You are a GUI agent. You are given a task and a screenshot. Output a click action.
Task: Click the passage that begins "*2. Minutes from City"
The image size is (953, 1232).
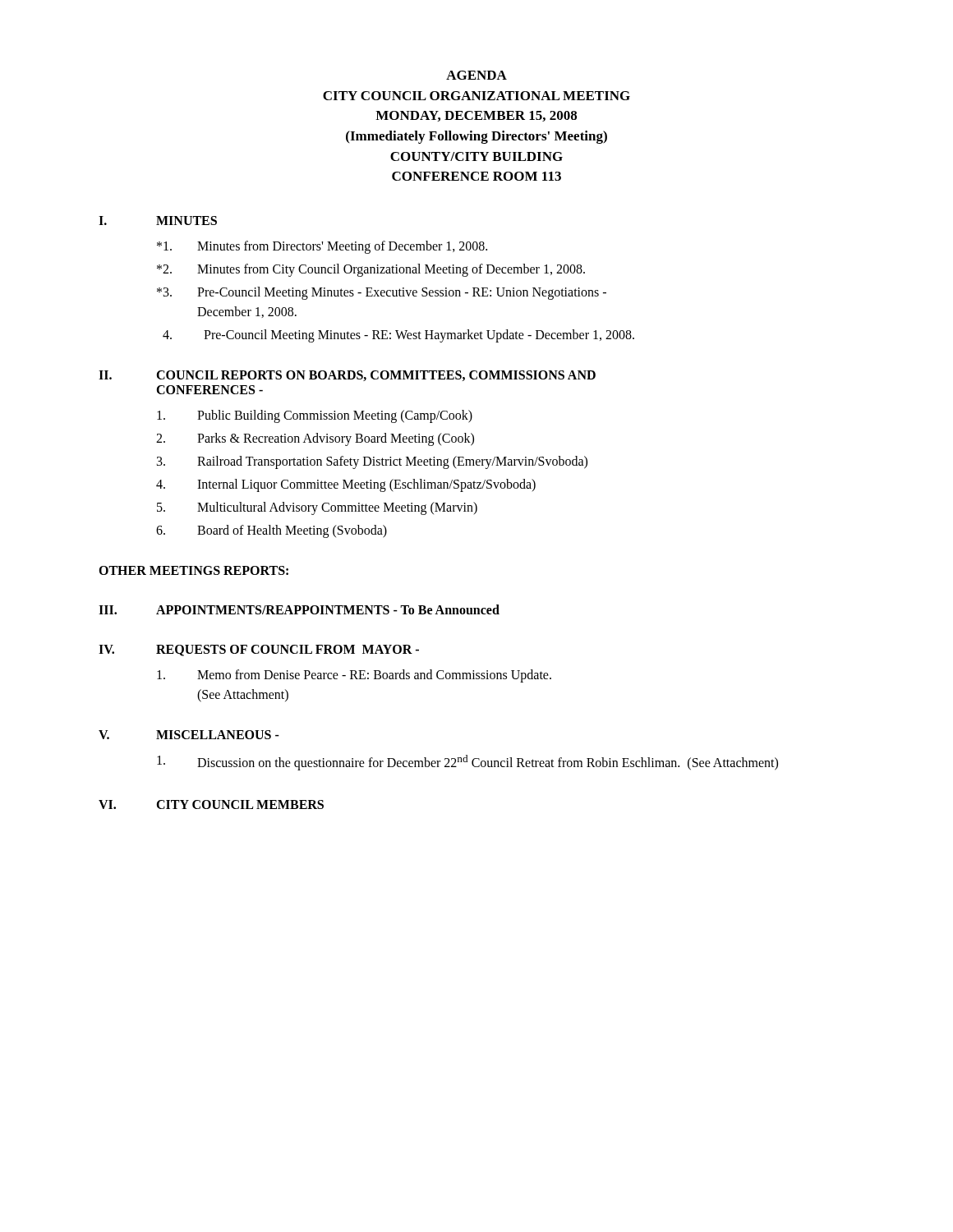point(505,269)
